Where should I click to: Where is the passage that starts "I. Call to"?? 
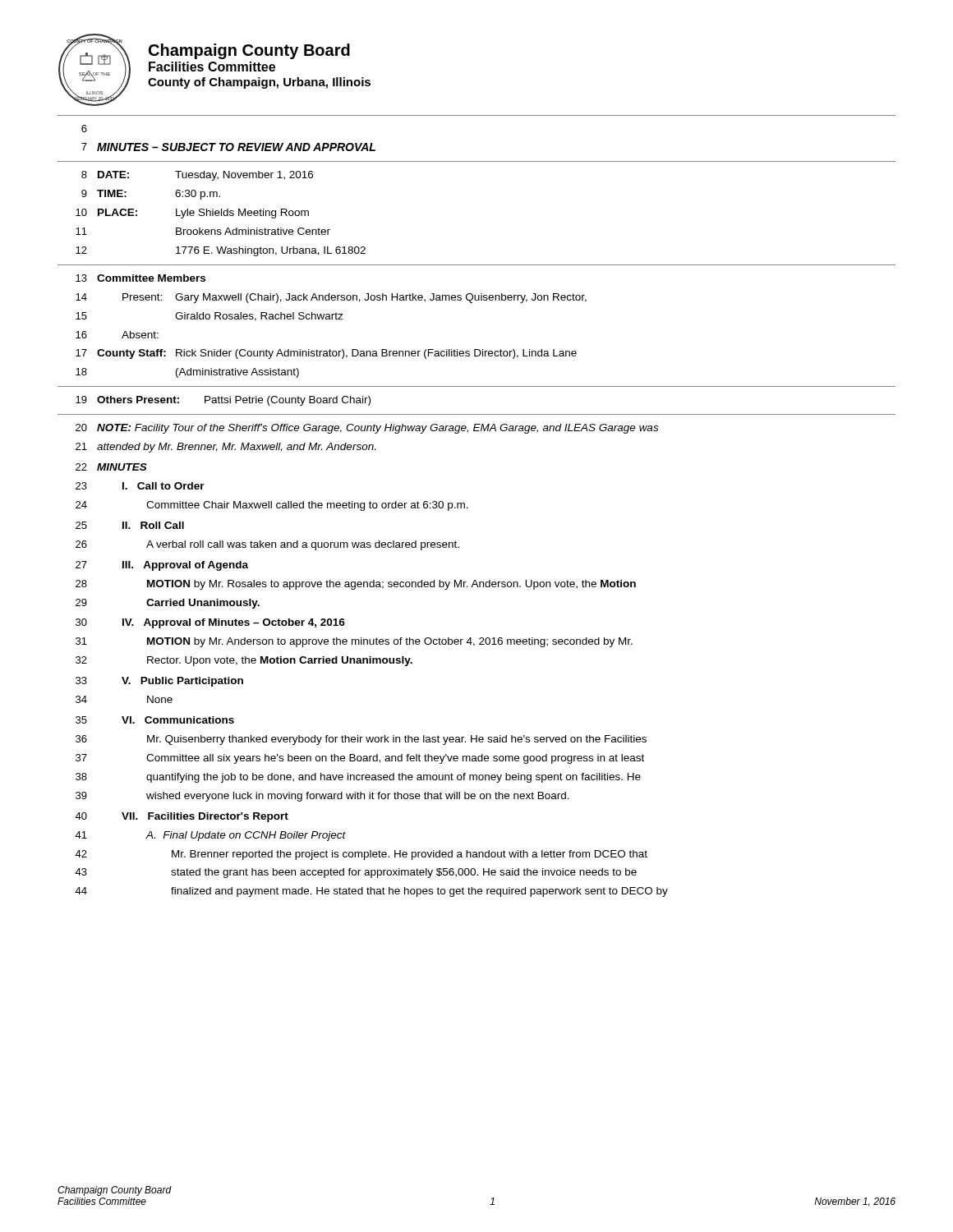click(163, 486)
